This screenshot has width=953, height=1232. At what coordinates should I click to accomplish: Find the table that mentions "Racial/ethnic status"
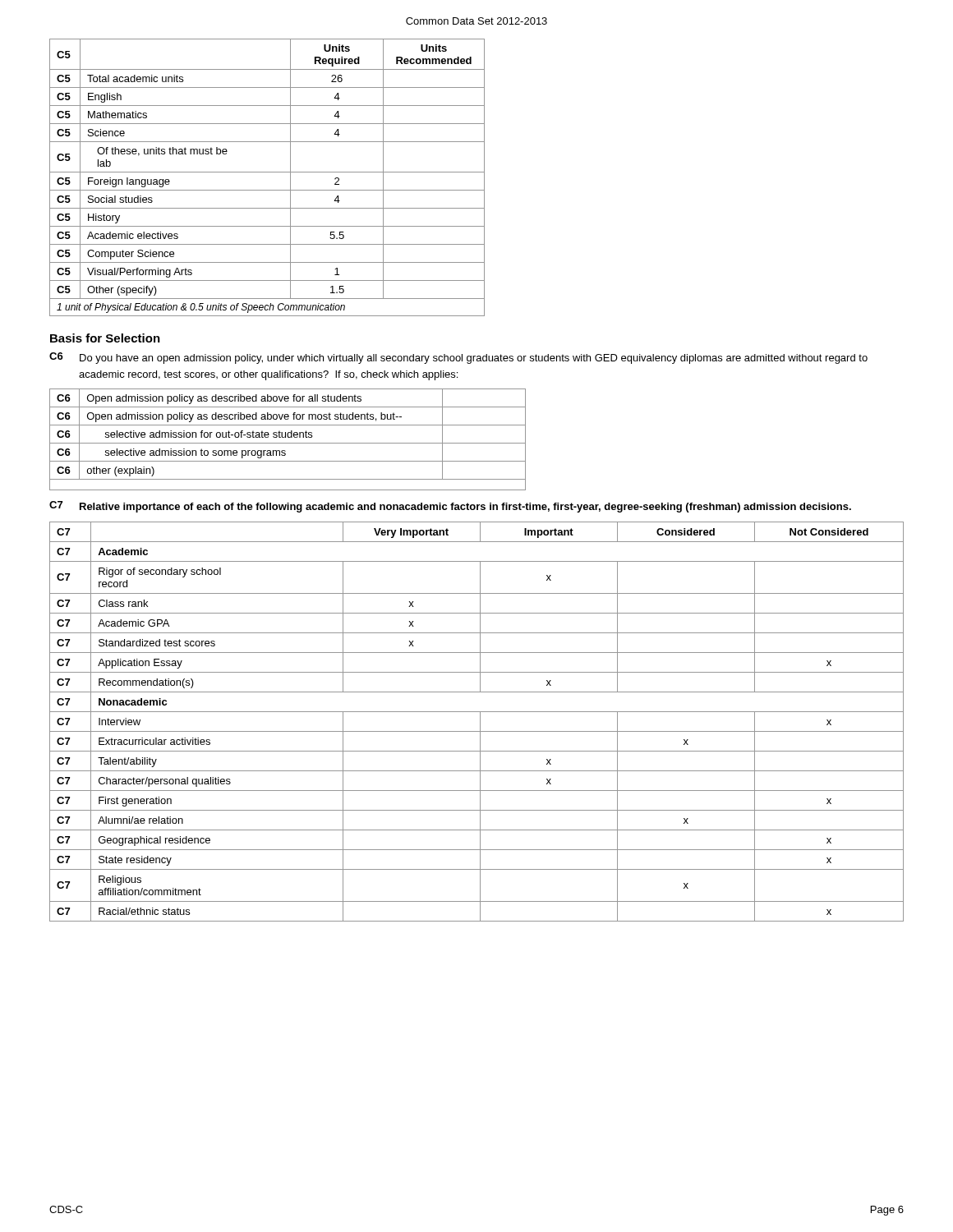tap(476, 721)
